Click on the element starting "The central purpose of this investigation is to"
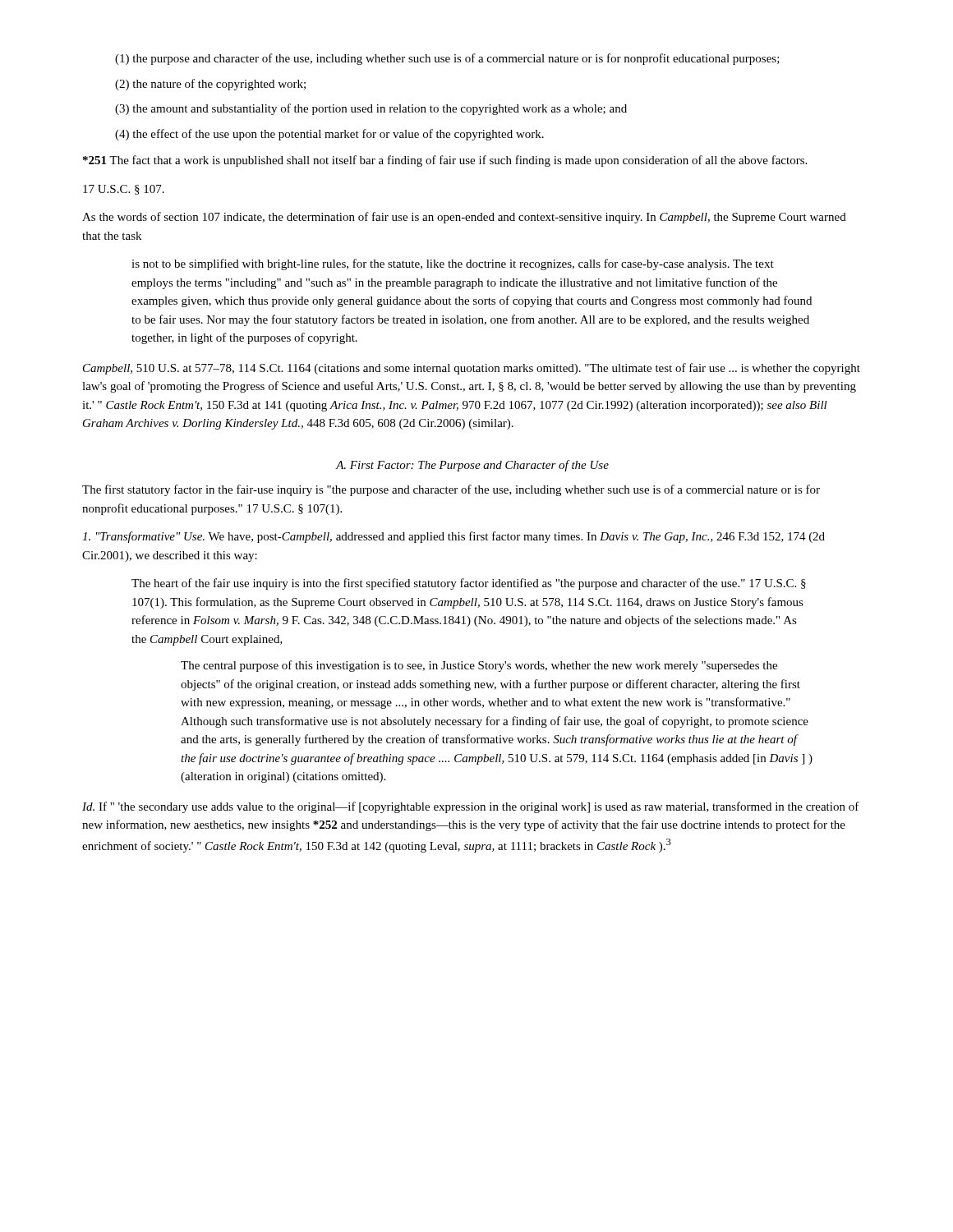This screenshot has height=1232, width=953. [497, 721]
